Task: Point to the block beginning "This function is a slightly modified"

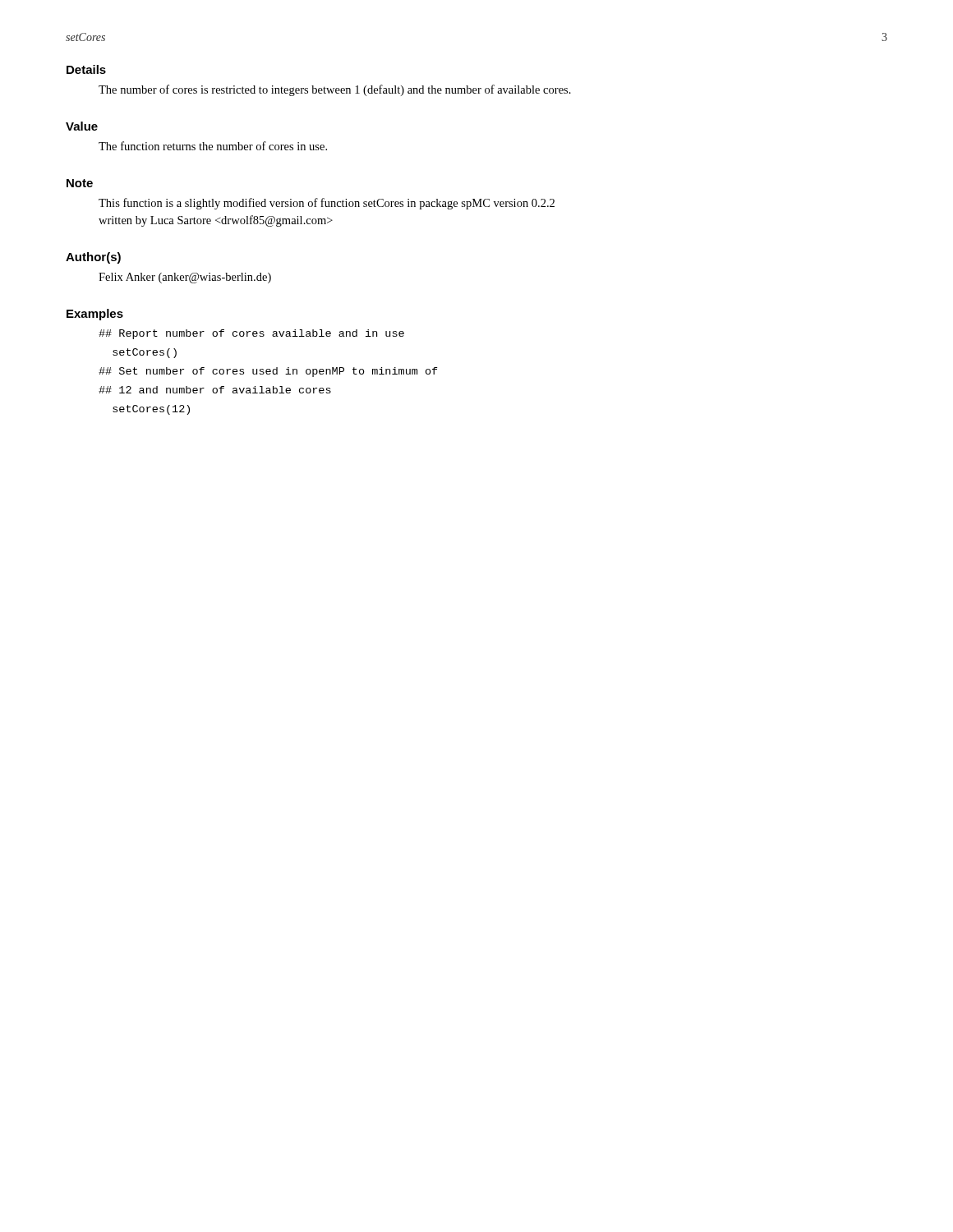Action: 327,211
